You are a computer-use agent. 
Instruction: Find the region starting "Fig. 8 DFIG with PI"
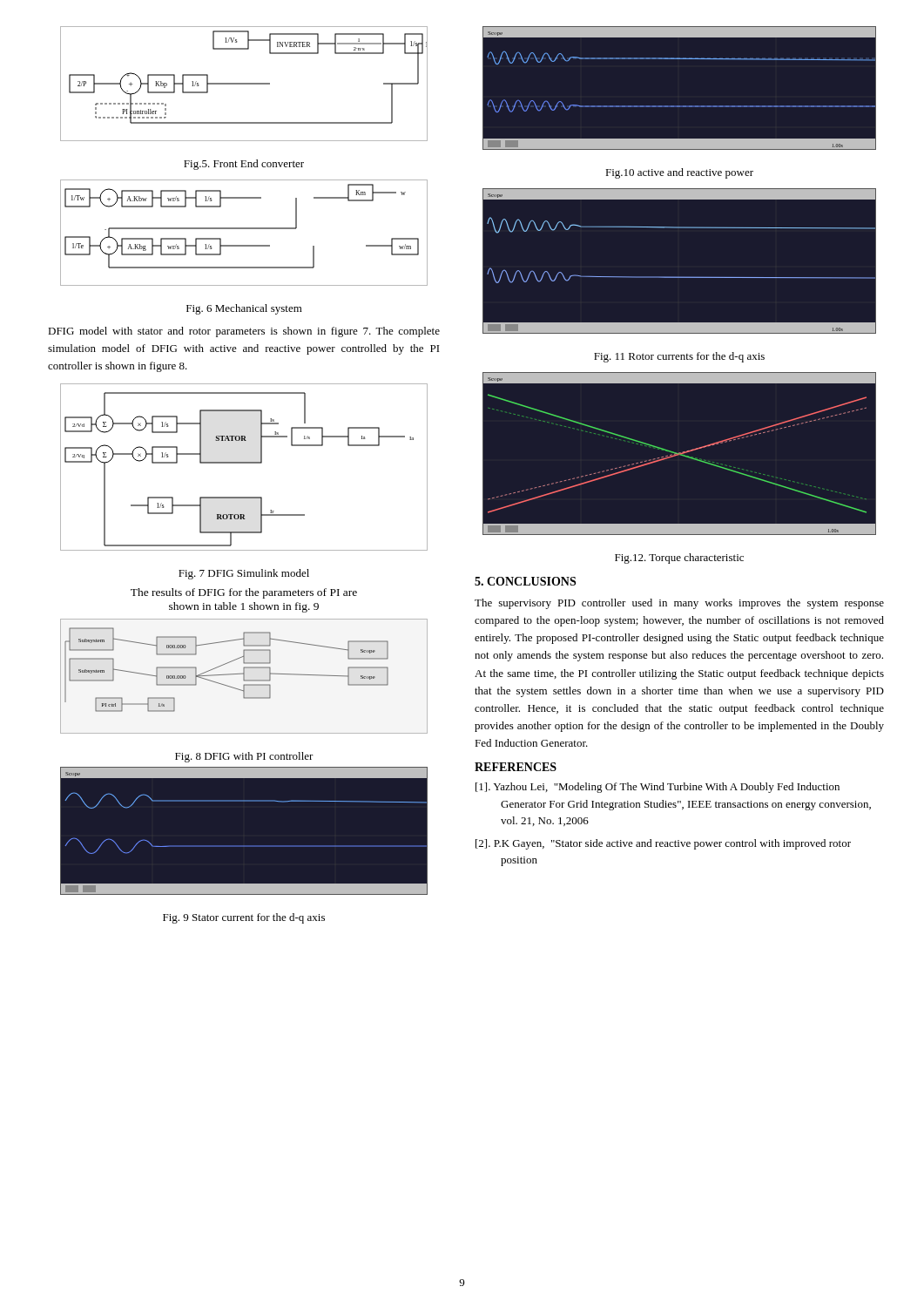(244, 756)
